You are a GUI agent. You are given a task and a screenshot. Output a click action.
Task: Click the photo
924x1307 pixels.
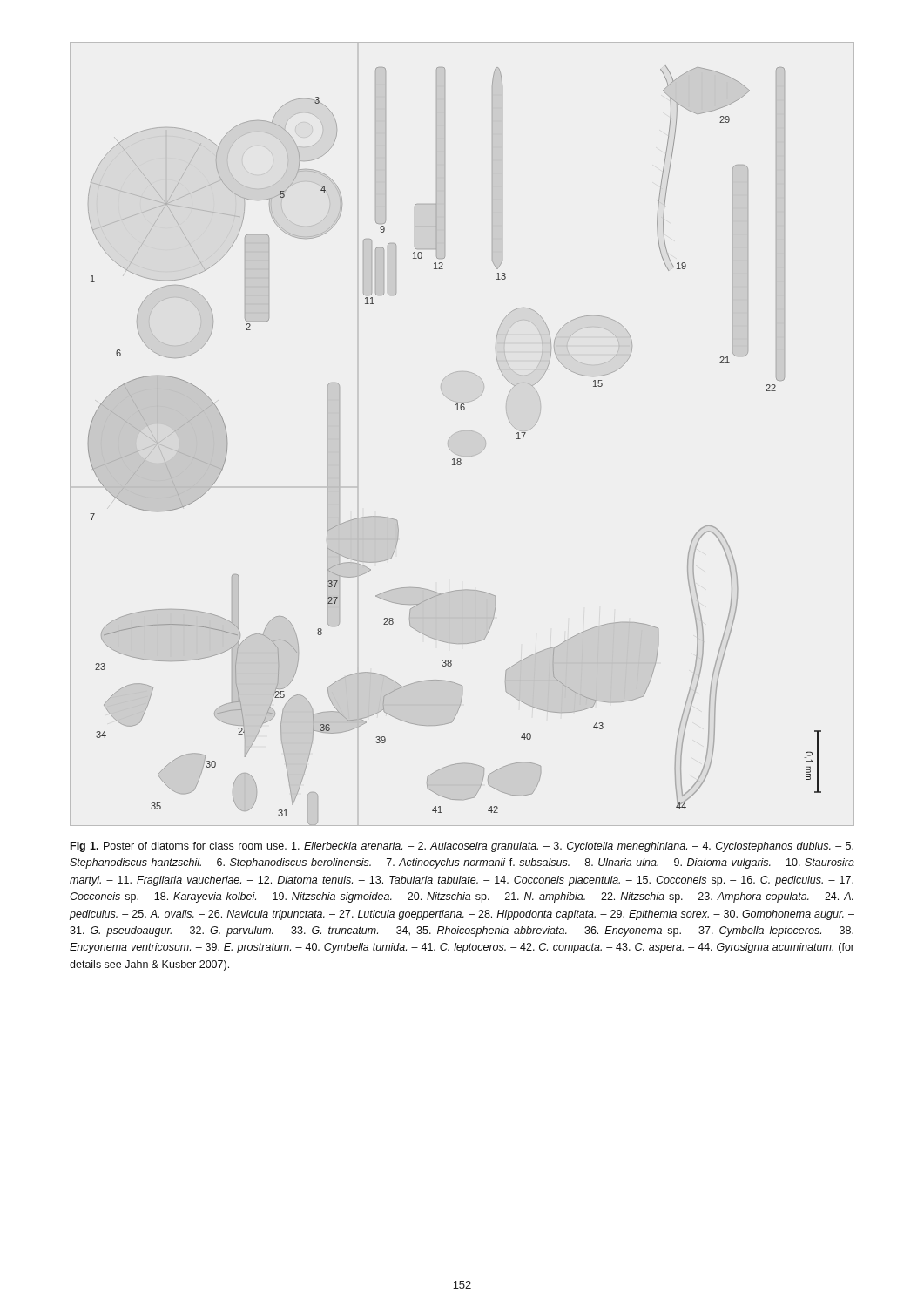[x=462, y=434]
